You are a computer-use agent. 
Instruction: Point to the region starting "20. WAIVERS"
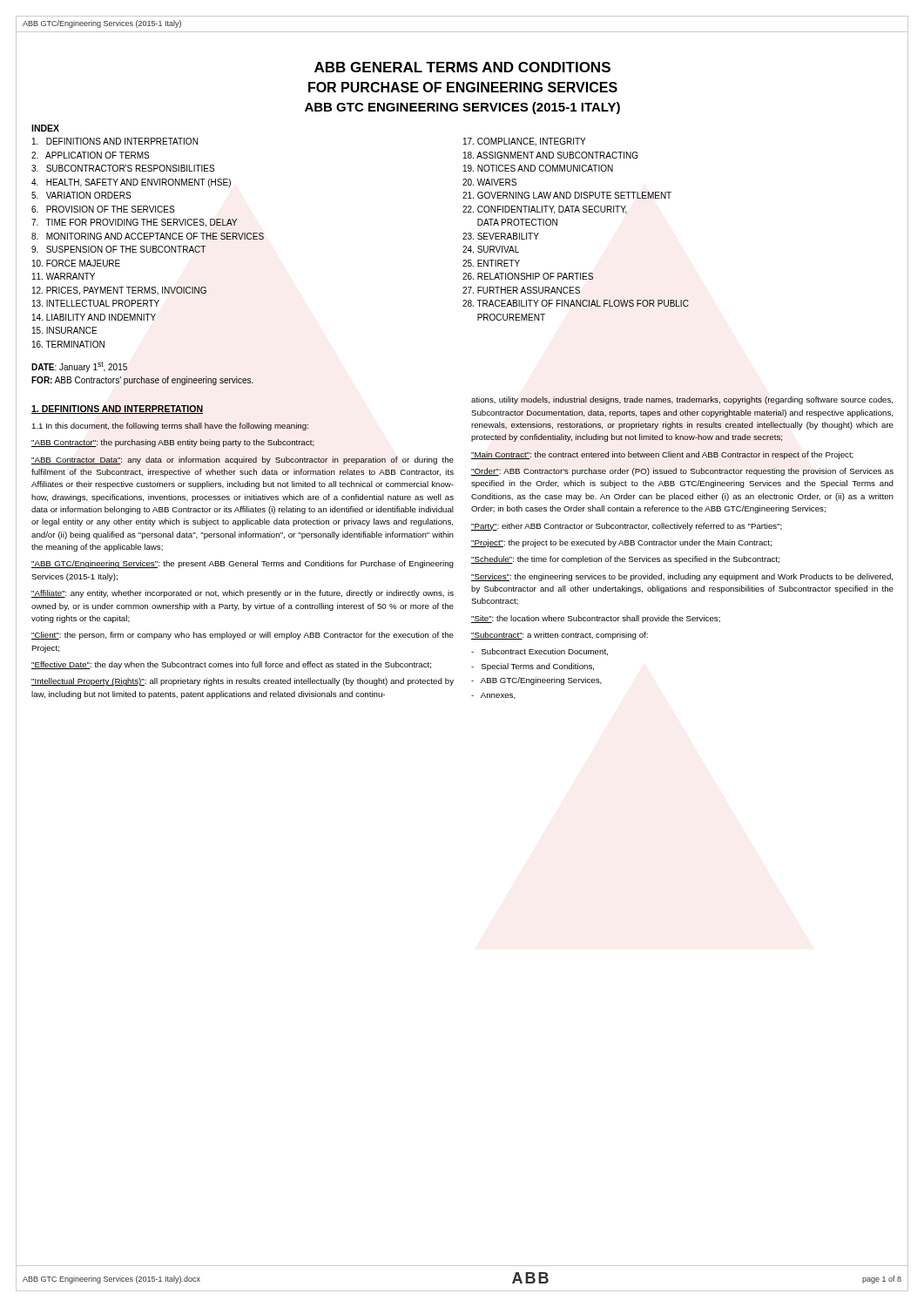coord(490,182)
